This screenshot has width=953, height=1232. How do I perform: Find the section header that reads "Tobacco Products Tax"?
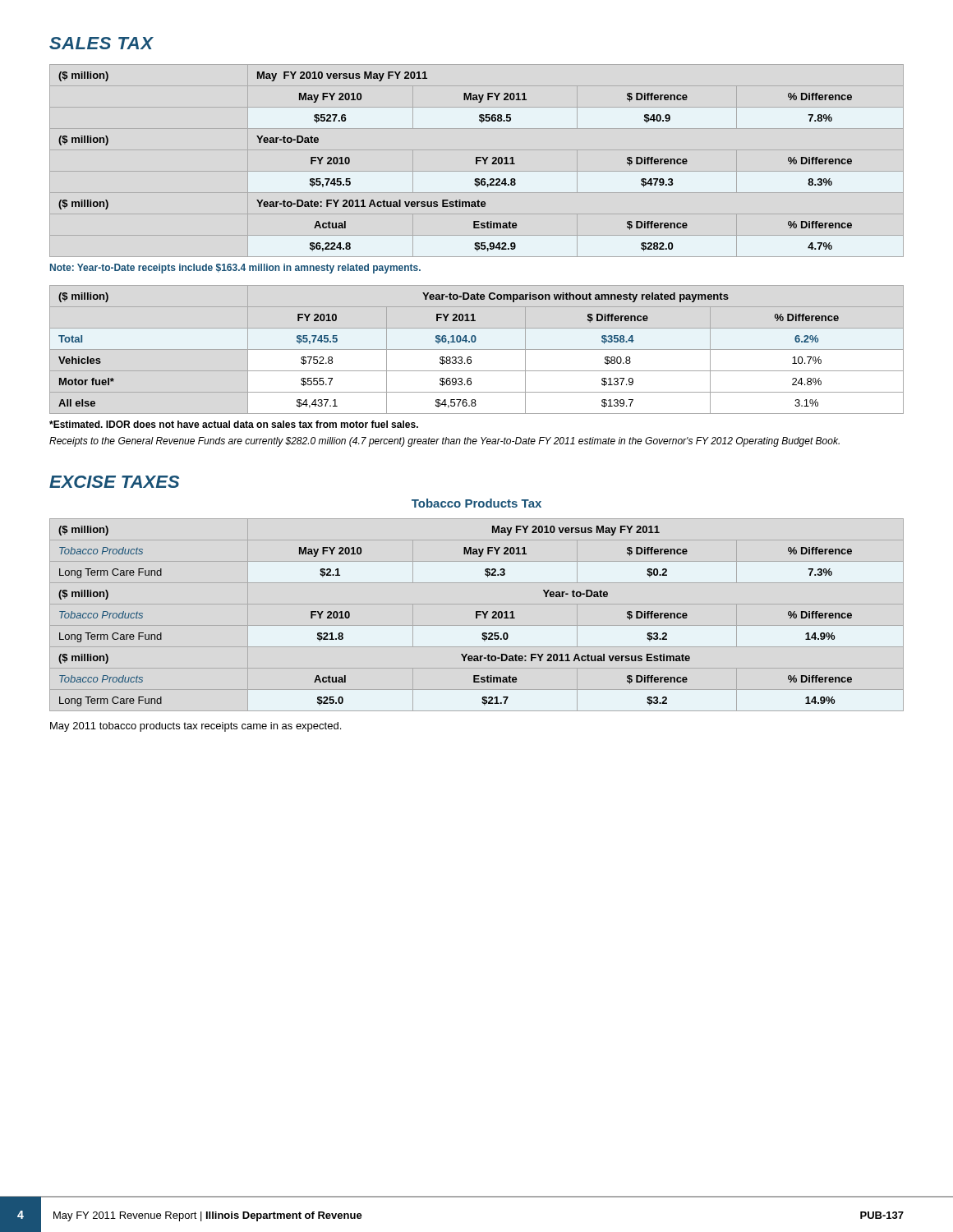pos(476,503)
